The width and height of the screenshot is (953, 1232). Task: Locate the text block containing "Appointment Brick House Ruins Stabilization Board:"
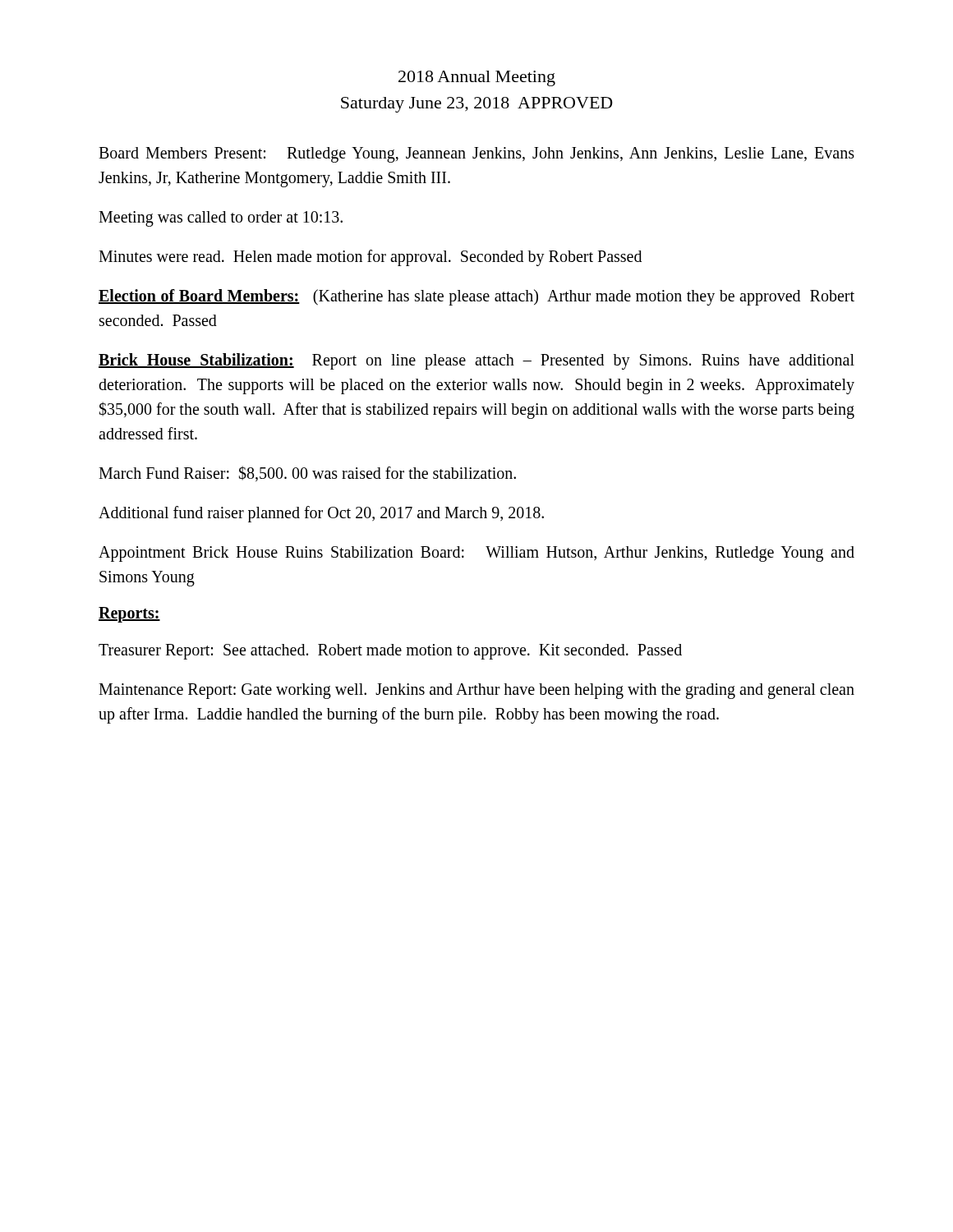point(274,553)
